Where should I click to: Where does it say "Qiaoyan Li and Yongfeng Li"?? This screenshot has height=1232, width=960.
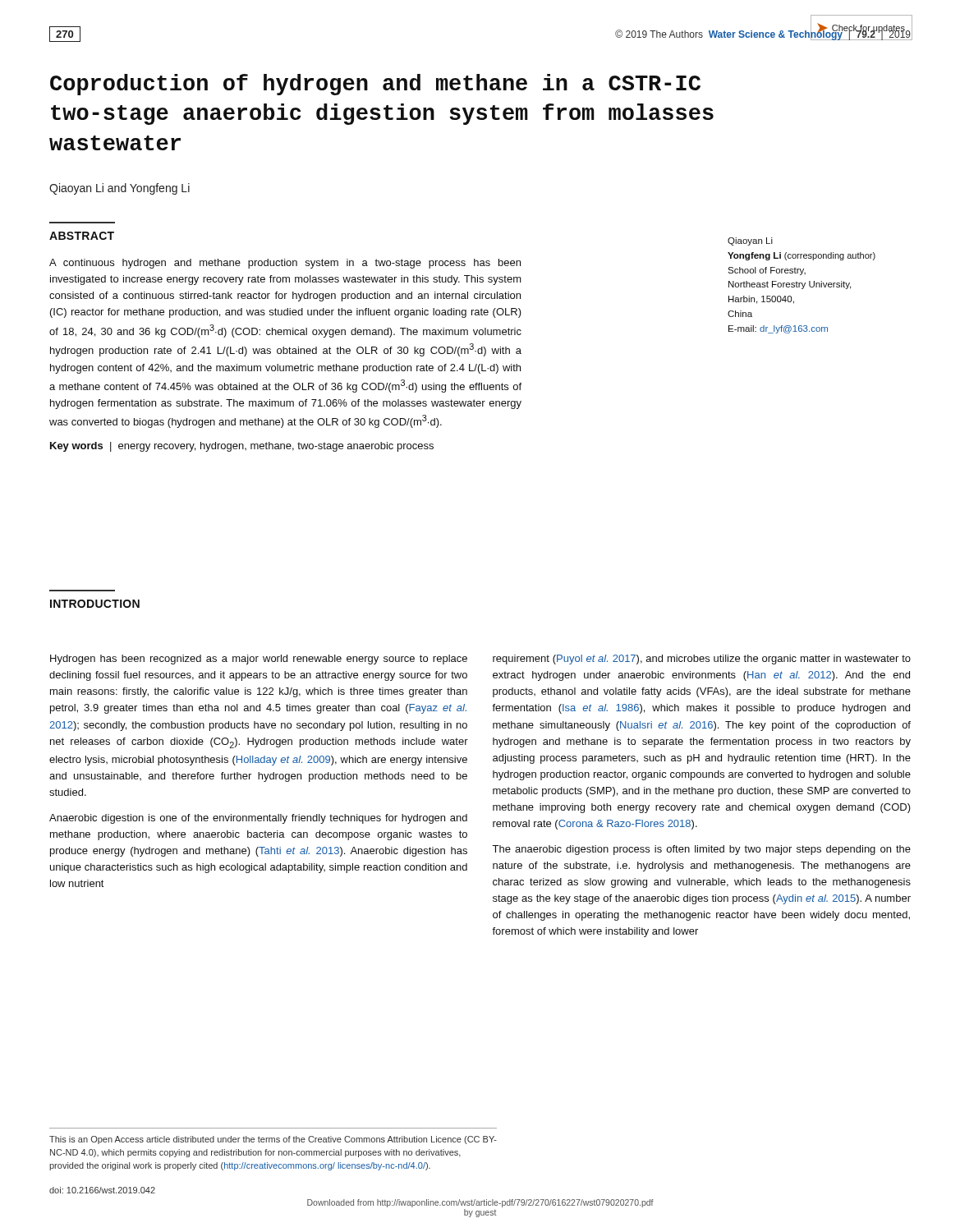120,188
